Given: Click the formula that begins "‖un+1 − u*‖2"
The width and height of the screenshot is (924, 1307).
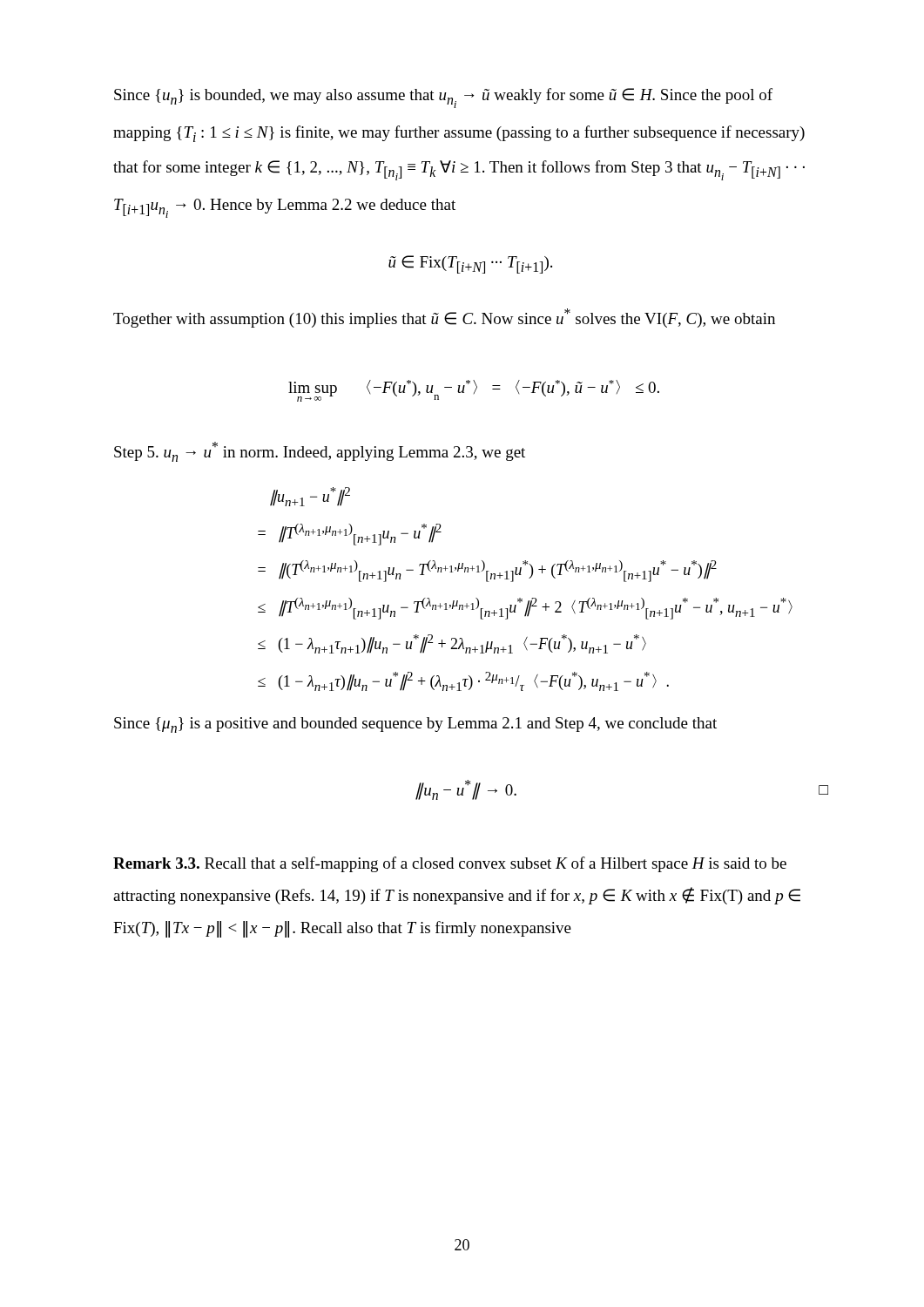Looking at the screenshot, I should [x=493, y=589].
